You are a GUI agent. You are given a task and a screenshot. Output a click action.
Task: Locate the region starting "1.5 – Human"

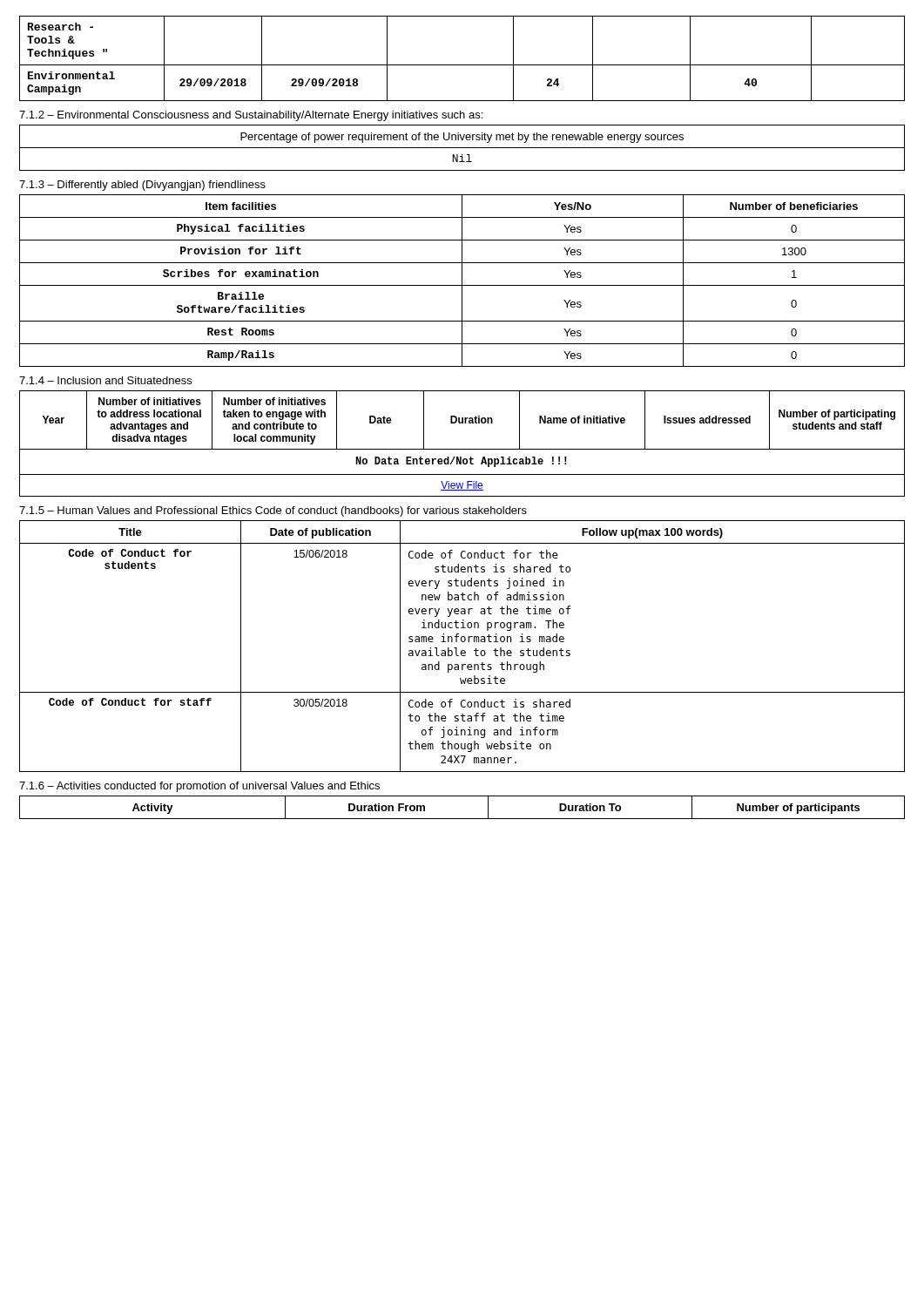[x=273, y=510]
